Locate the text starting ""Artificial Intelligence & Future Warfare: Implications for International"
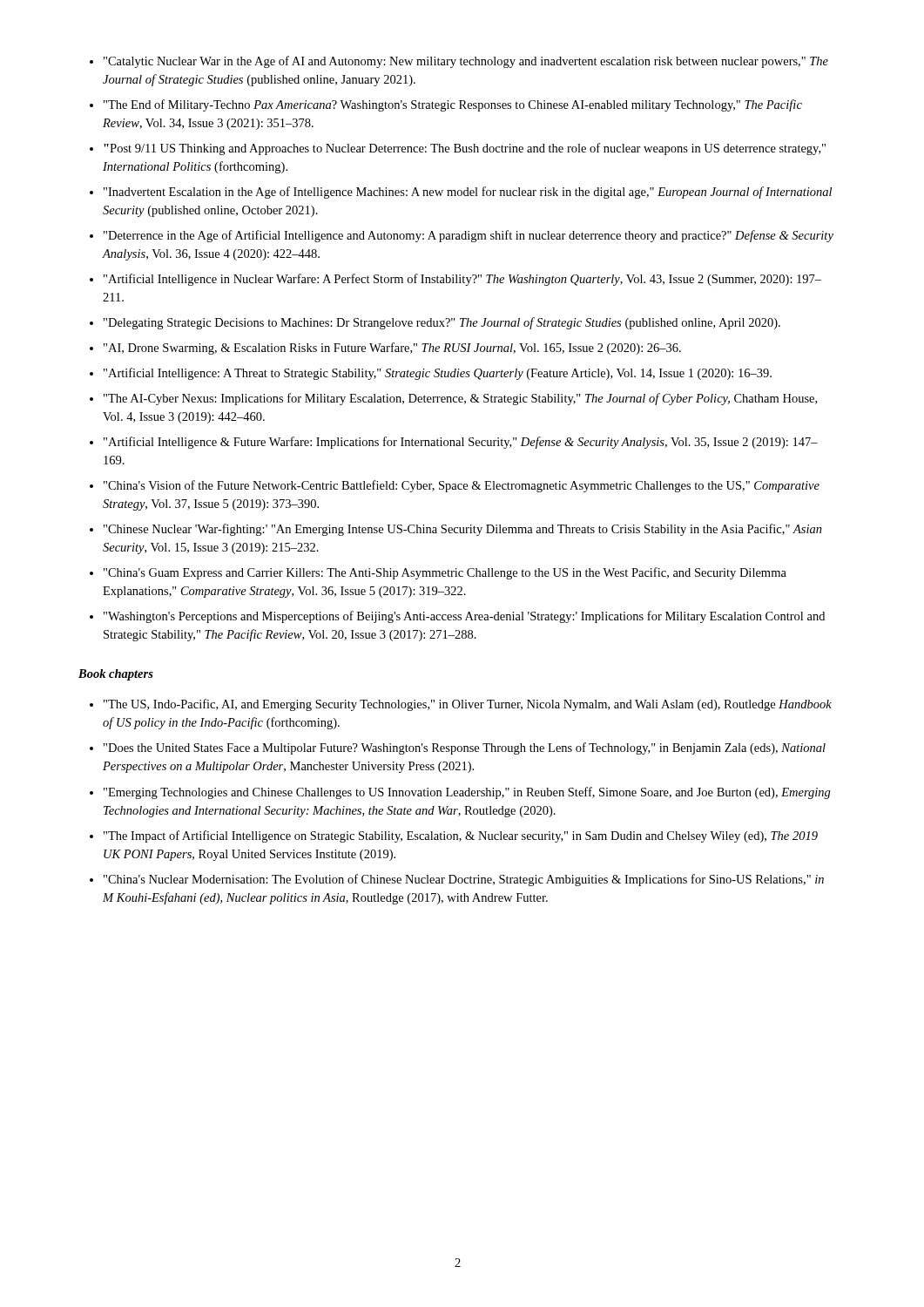The height and width of the screenshot is (1307, 924). (470, 452)
